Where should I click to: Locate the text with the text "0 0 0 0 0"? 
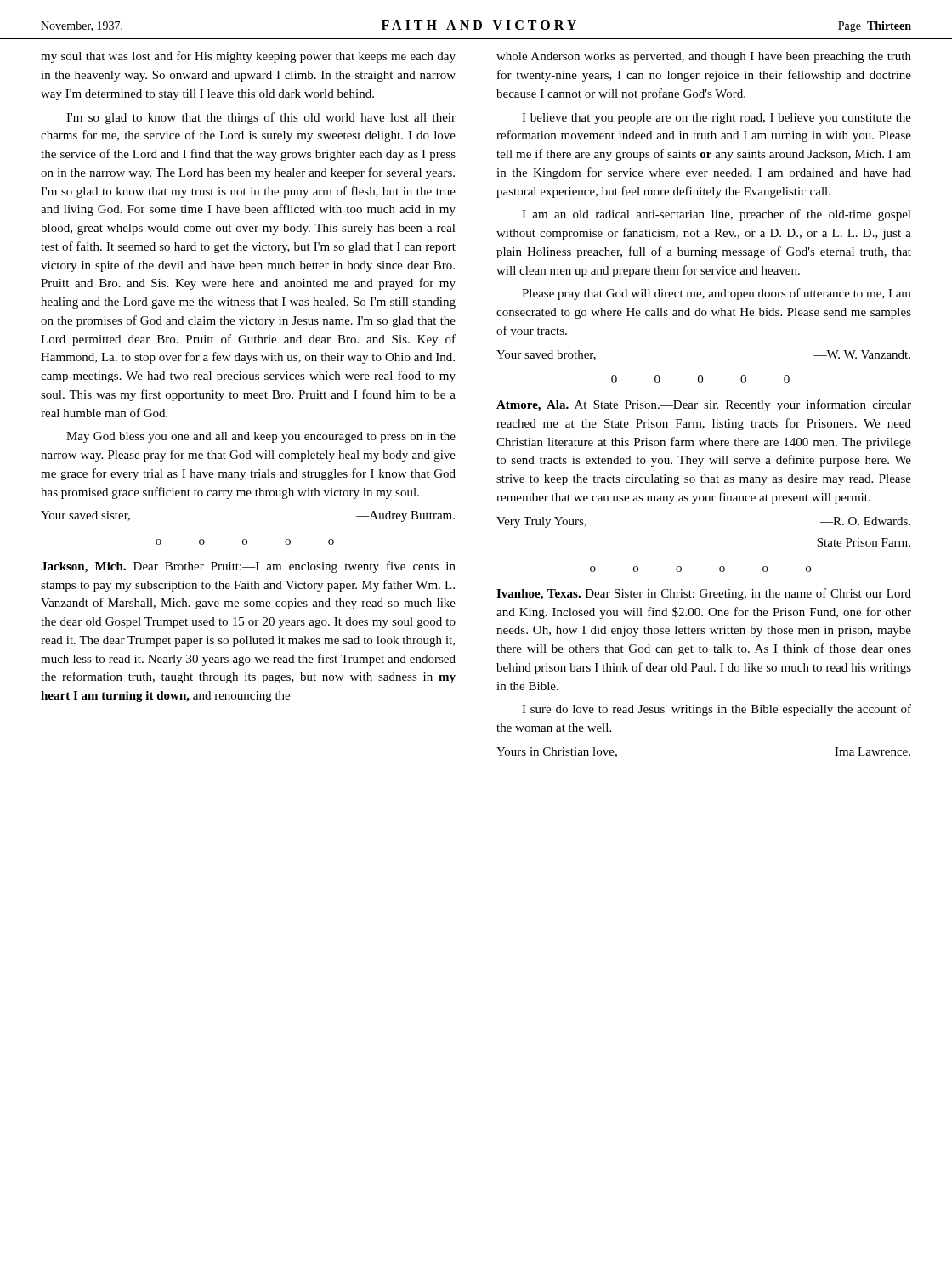pos(704,380)
